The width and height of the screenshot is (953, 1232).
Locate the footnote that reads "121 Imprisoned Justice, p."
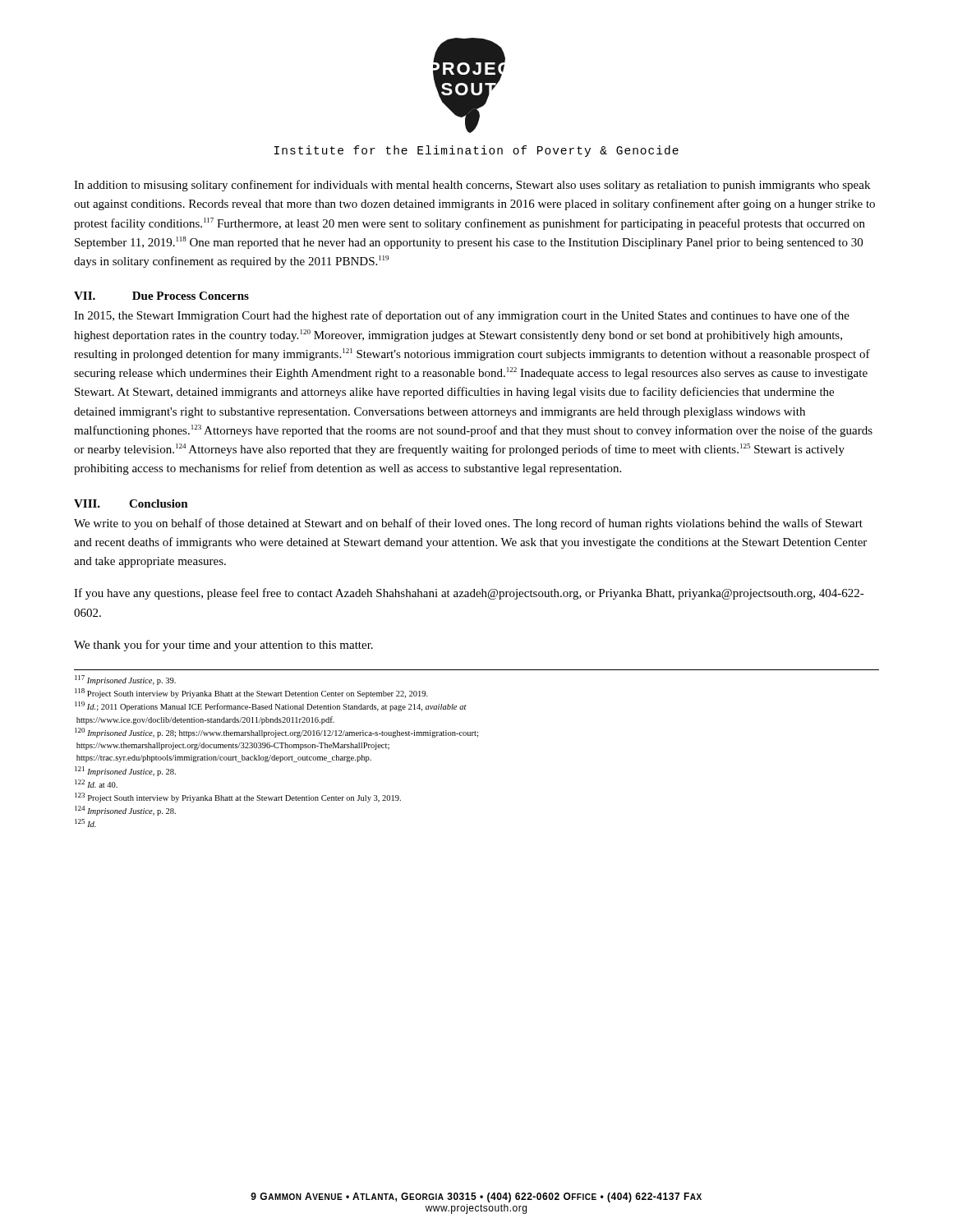tap(125, 770)
